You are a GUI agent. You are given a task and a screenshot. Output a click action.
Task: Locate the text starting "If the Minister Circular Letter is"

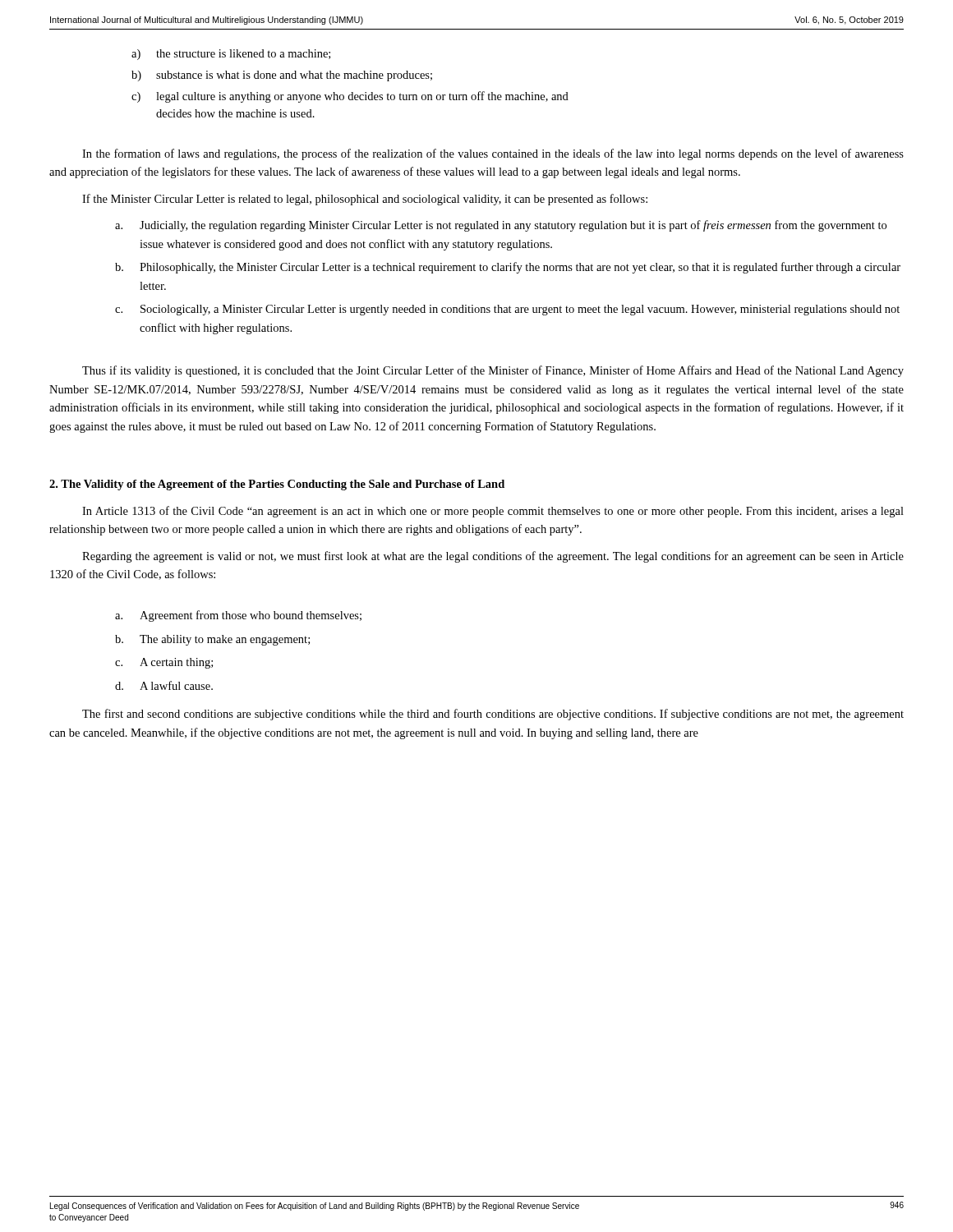click(x=365, y=199)
